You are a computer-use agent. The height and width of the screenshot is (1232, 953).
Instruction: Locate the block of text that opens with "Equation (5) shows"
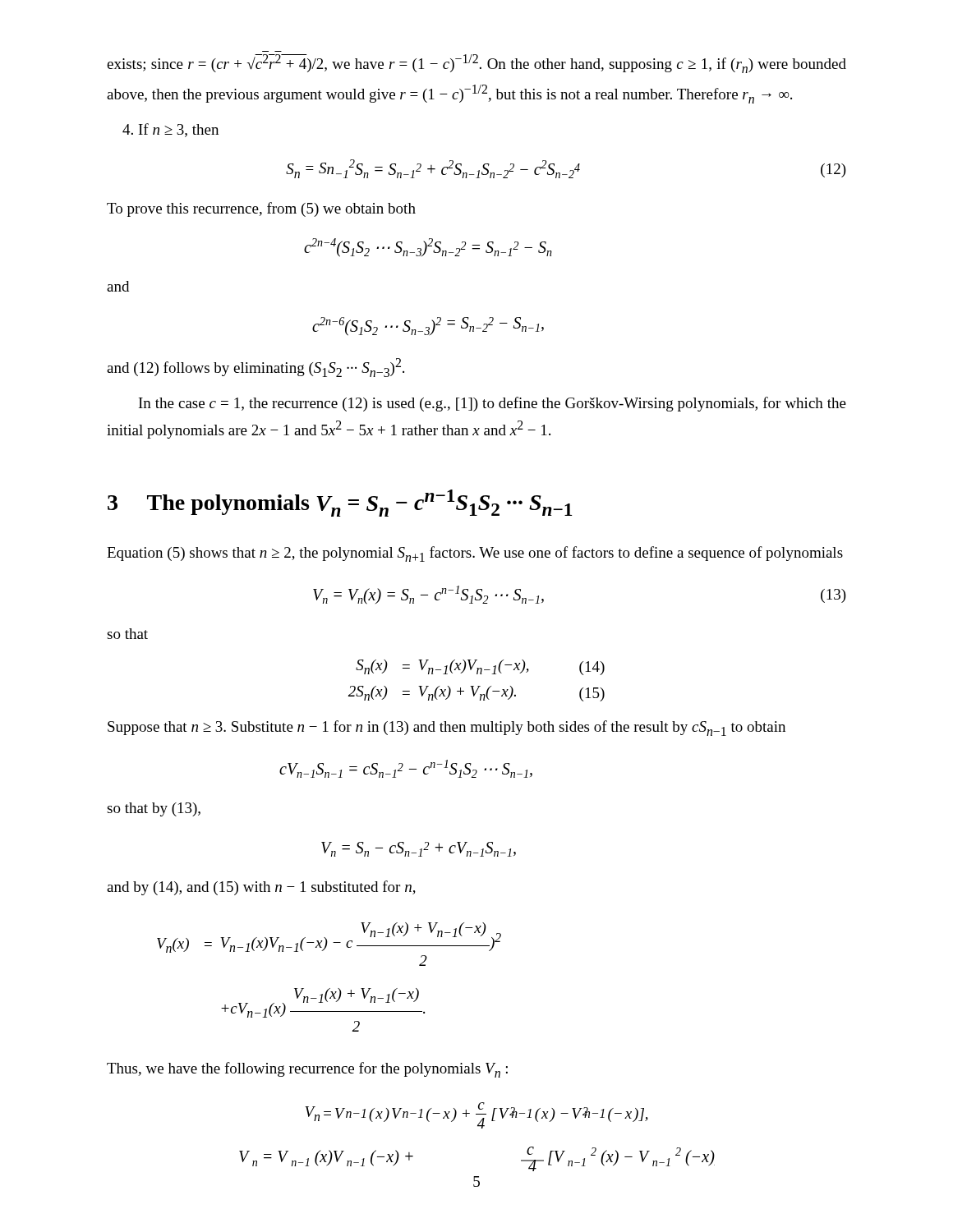(475, 554)
